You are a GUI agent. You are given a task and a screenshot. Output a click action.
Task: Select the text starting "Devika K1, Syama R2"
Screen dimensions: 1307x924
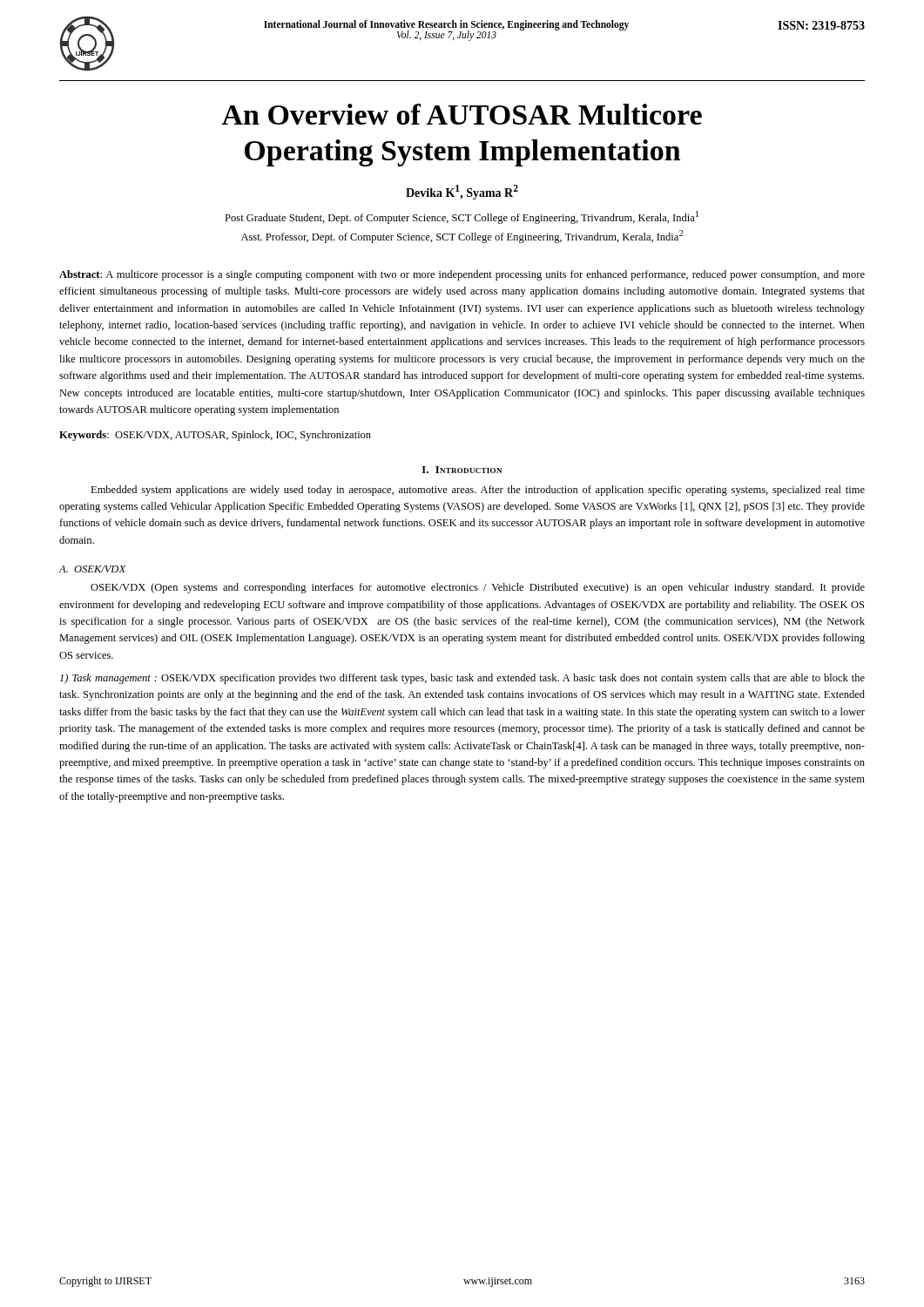pyautogui.click(x=462, y=191)
